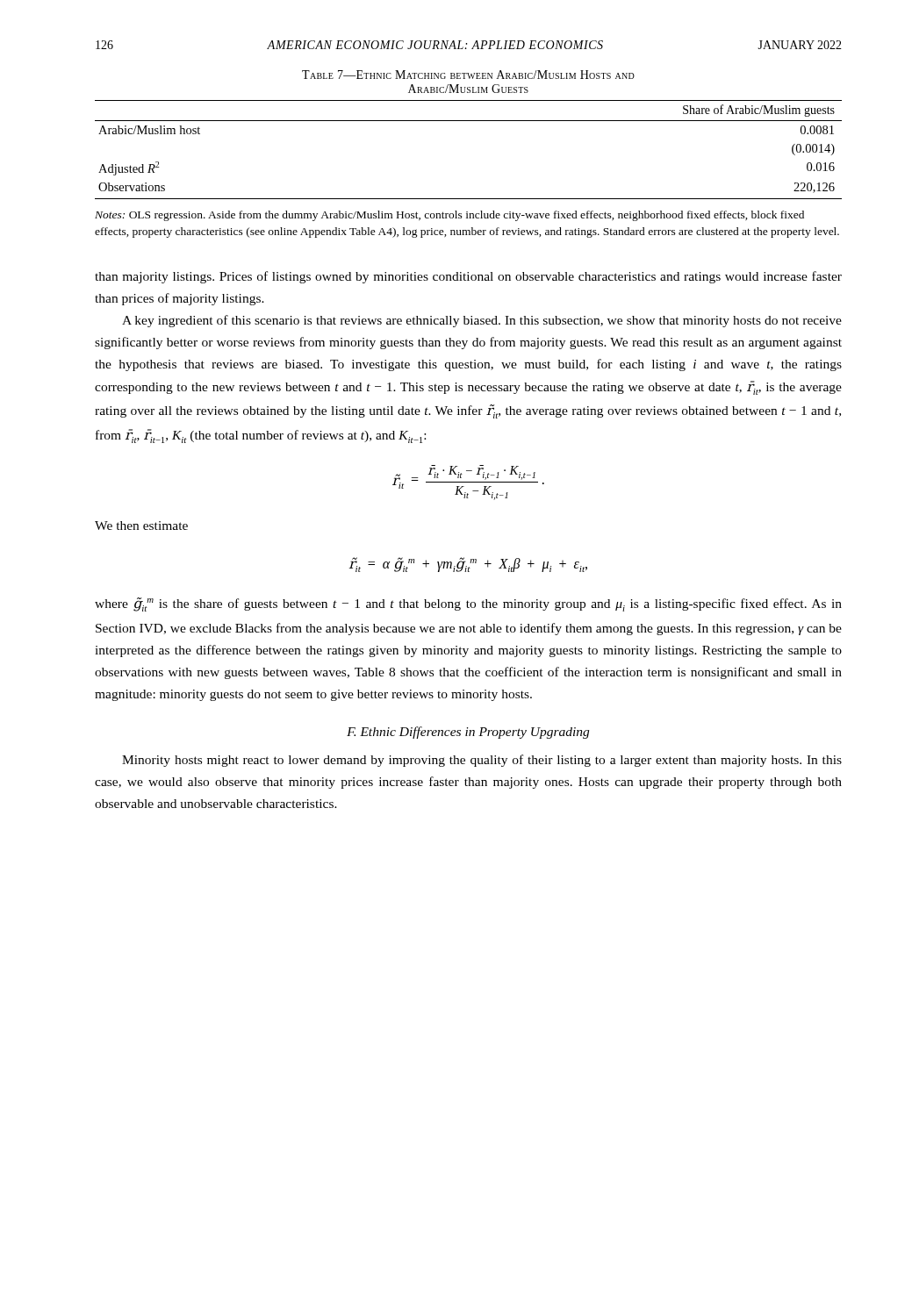Select the formula that says "r̃it = r̄it · Kit −"

[x=468, y=482]
